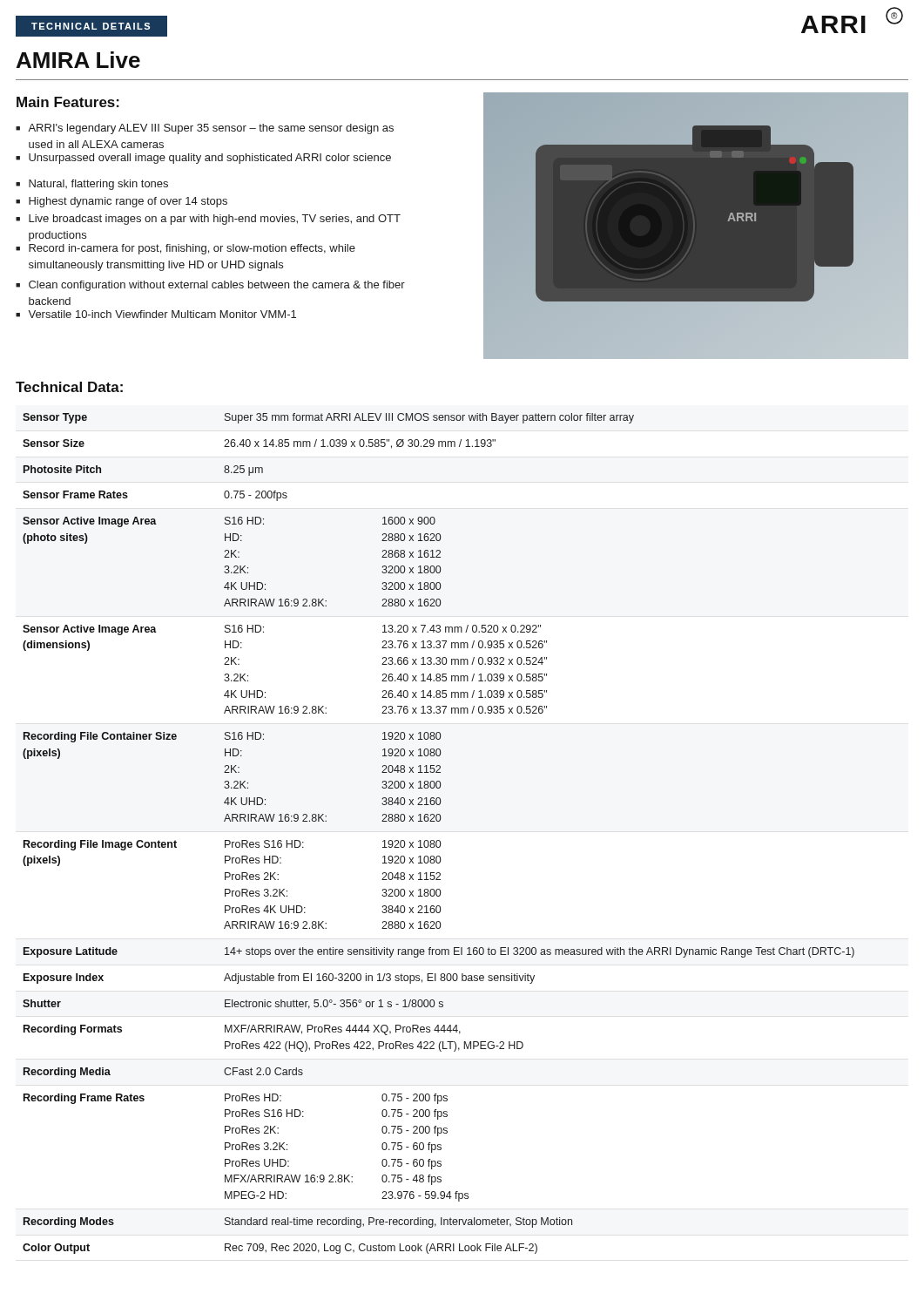The height and width of the screenshot is (1307, 924).
Task: Select the photo
Action: click(x=696, y=226)
